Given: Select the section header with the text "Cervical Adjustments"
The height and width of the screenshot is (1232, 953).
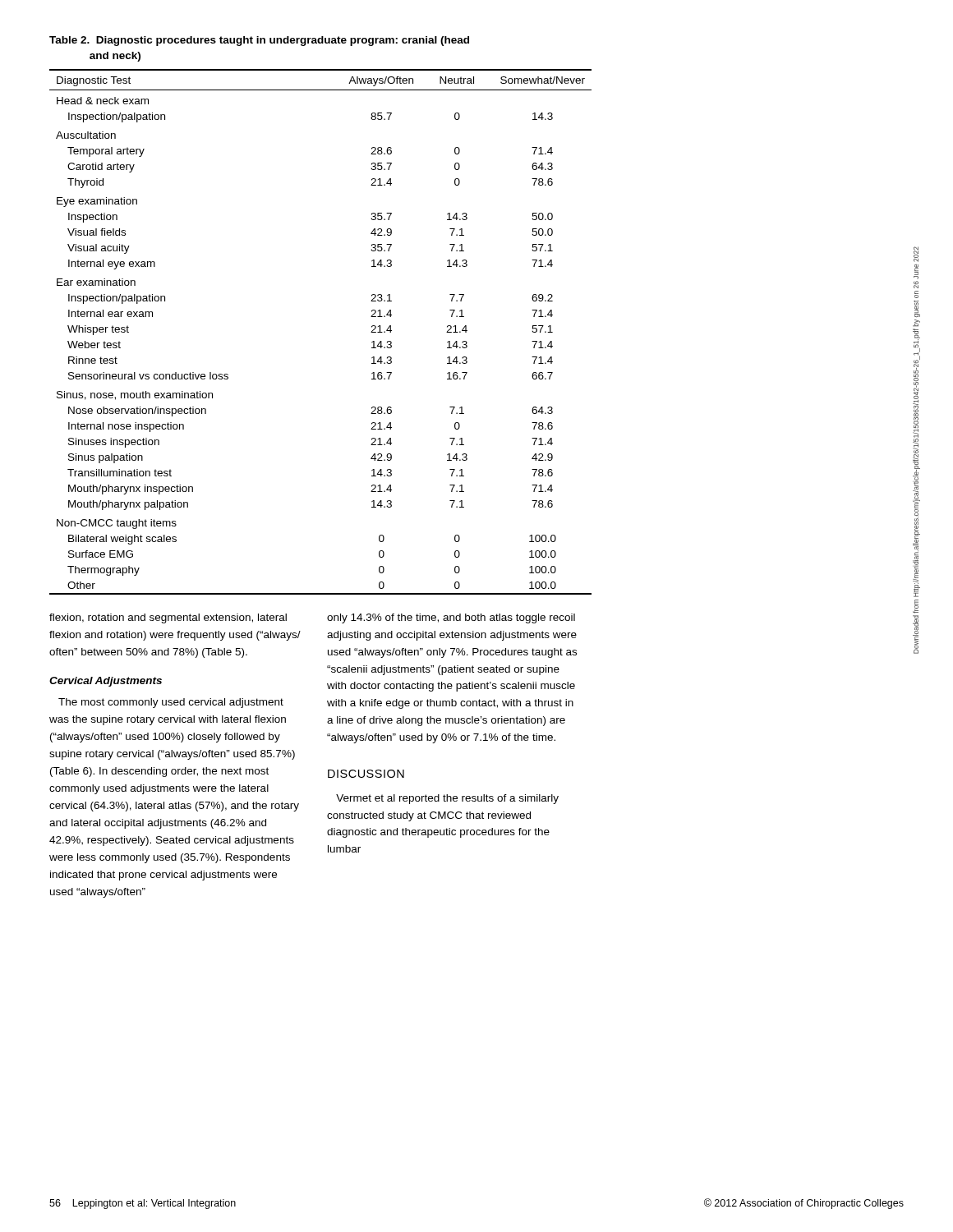Looking at the screenshot, I should [106, 680].
